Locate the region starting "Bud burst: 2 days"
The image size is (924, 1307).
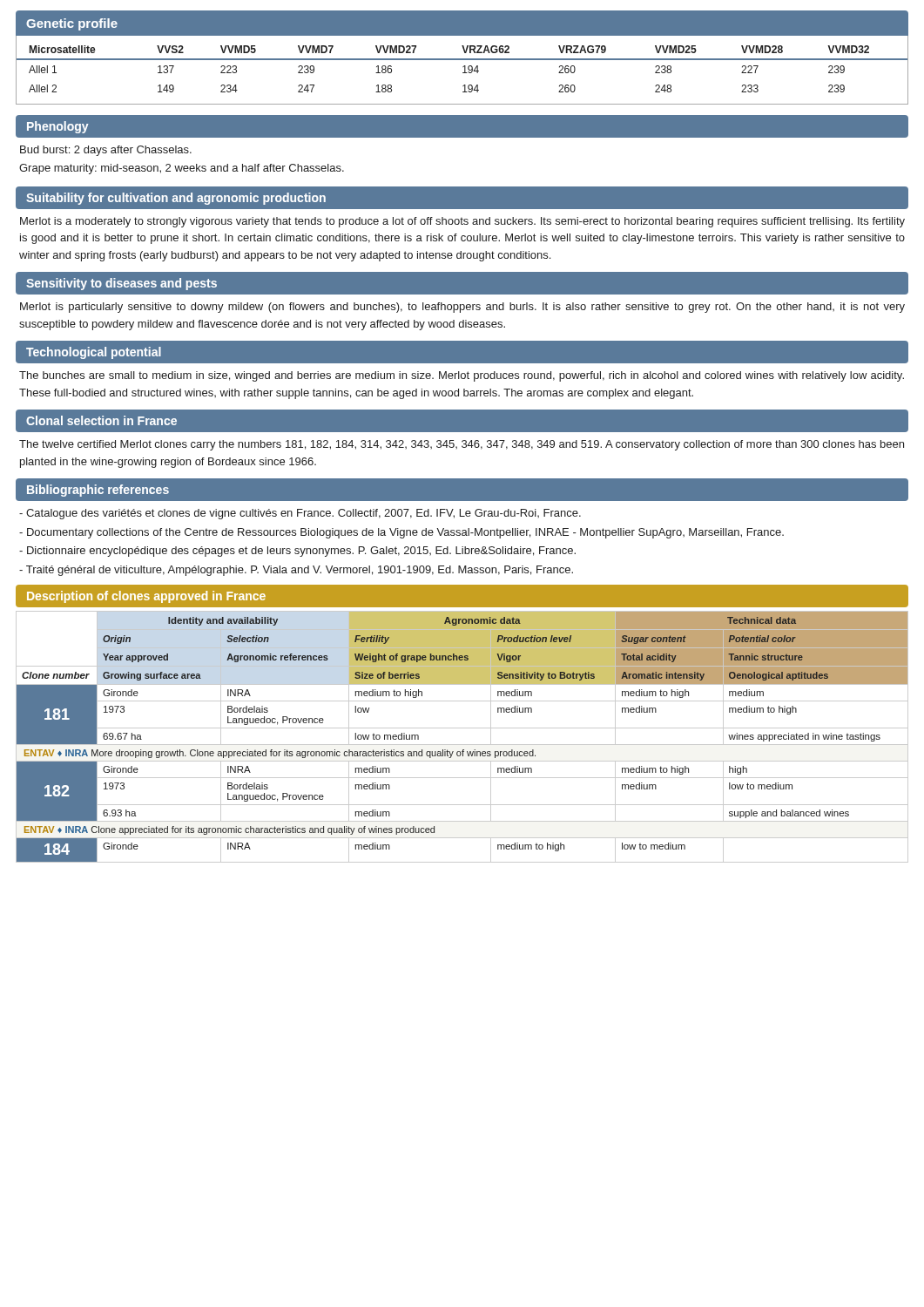(182, 158)
